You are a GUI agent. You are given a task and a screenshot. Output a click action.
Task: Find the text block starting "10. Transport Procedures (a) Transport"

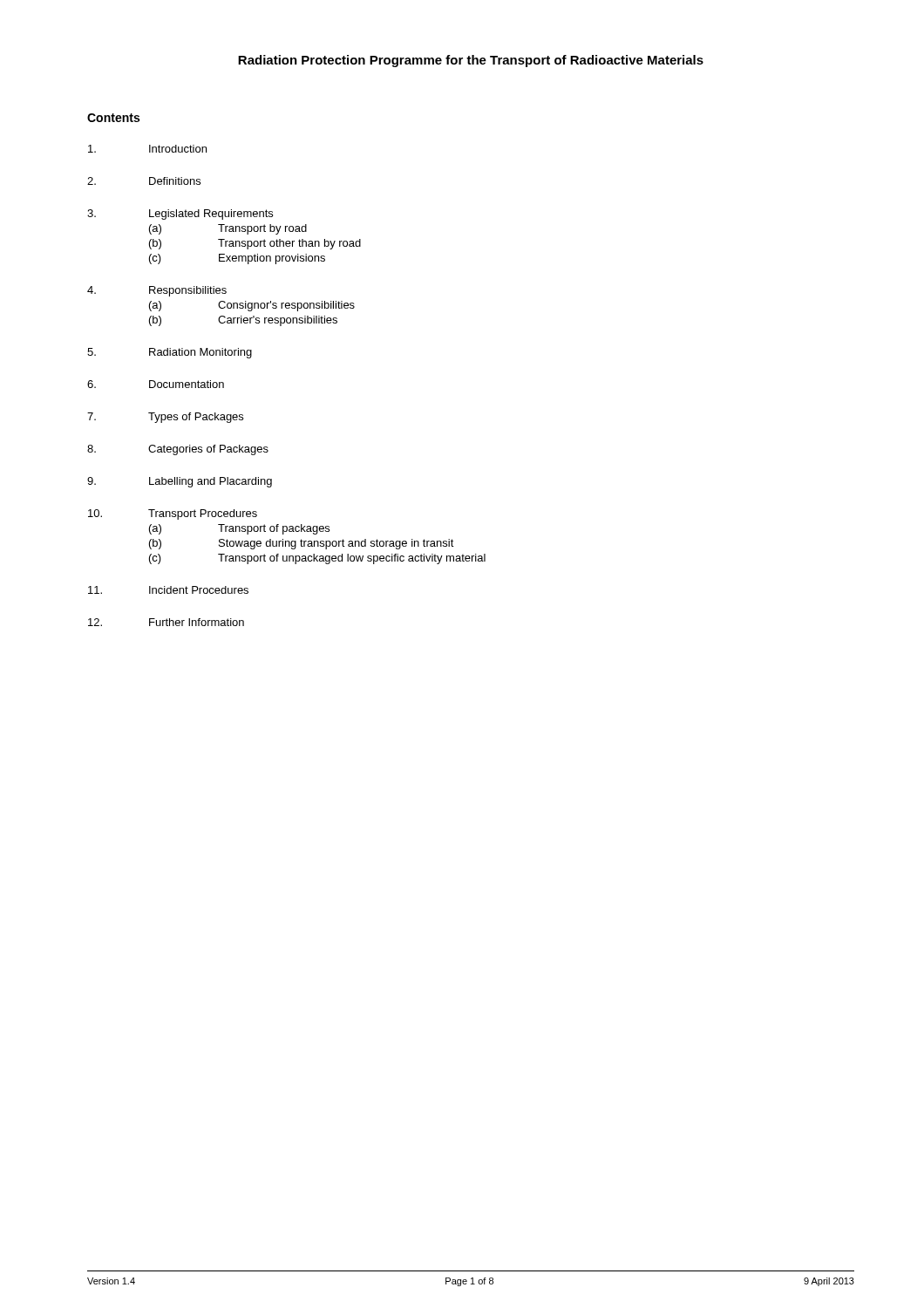pyautogui.click(x=286, y=535)
